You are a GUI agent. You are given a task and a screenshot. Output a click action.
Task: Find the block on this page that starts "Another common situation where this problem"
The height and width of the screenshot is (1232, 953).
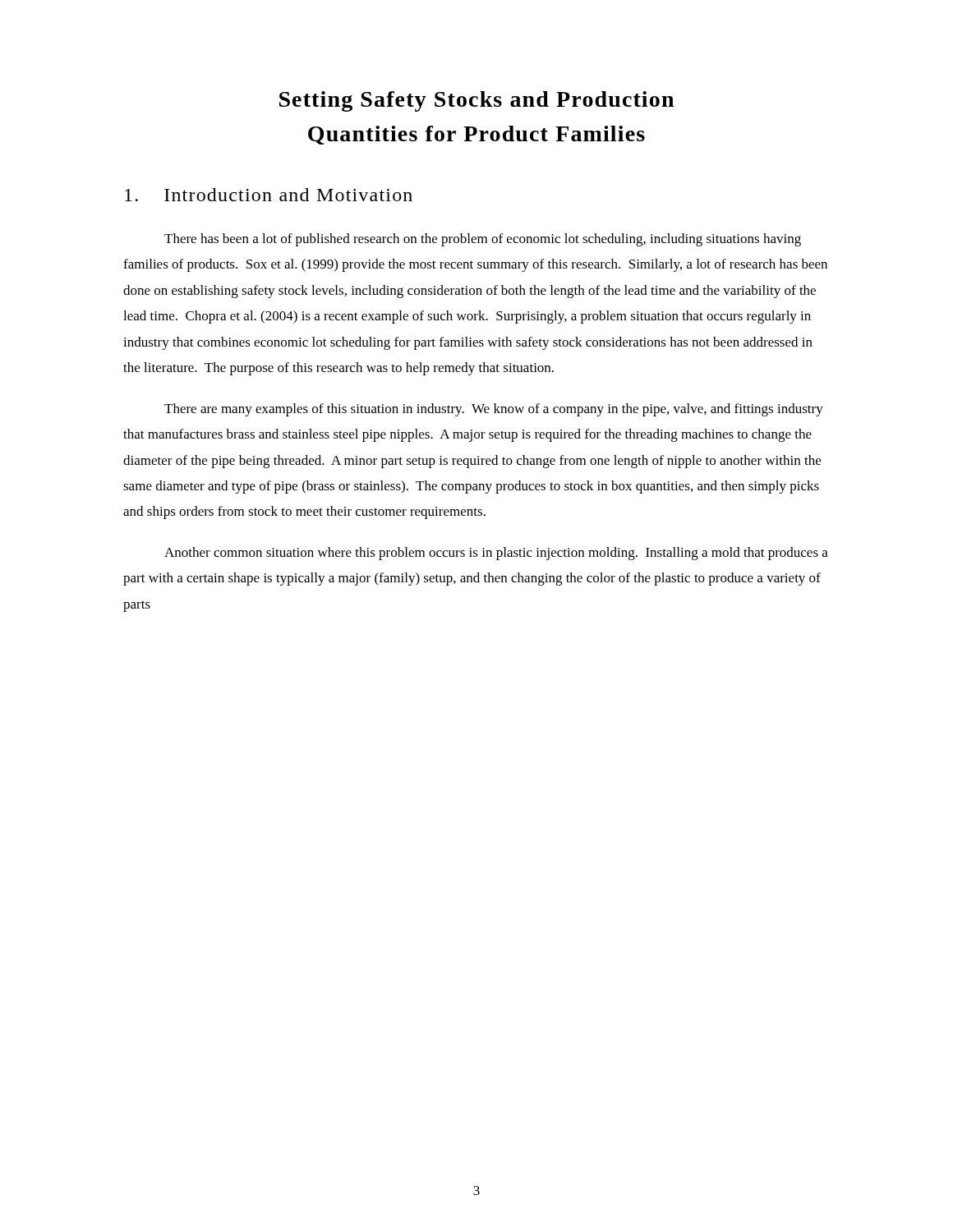click(x=476, y=578)
